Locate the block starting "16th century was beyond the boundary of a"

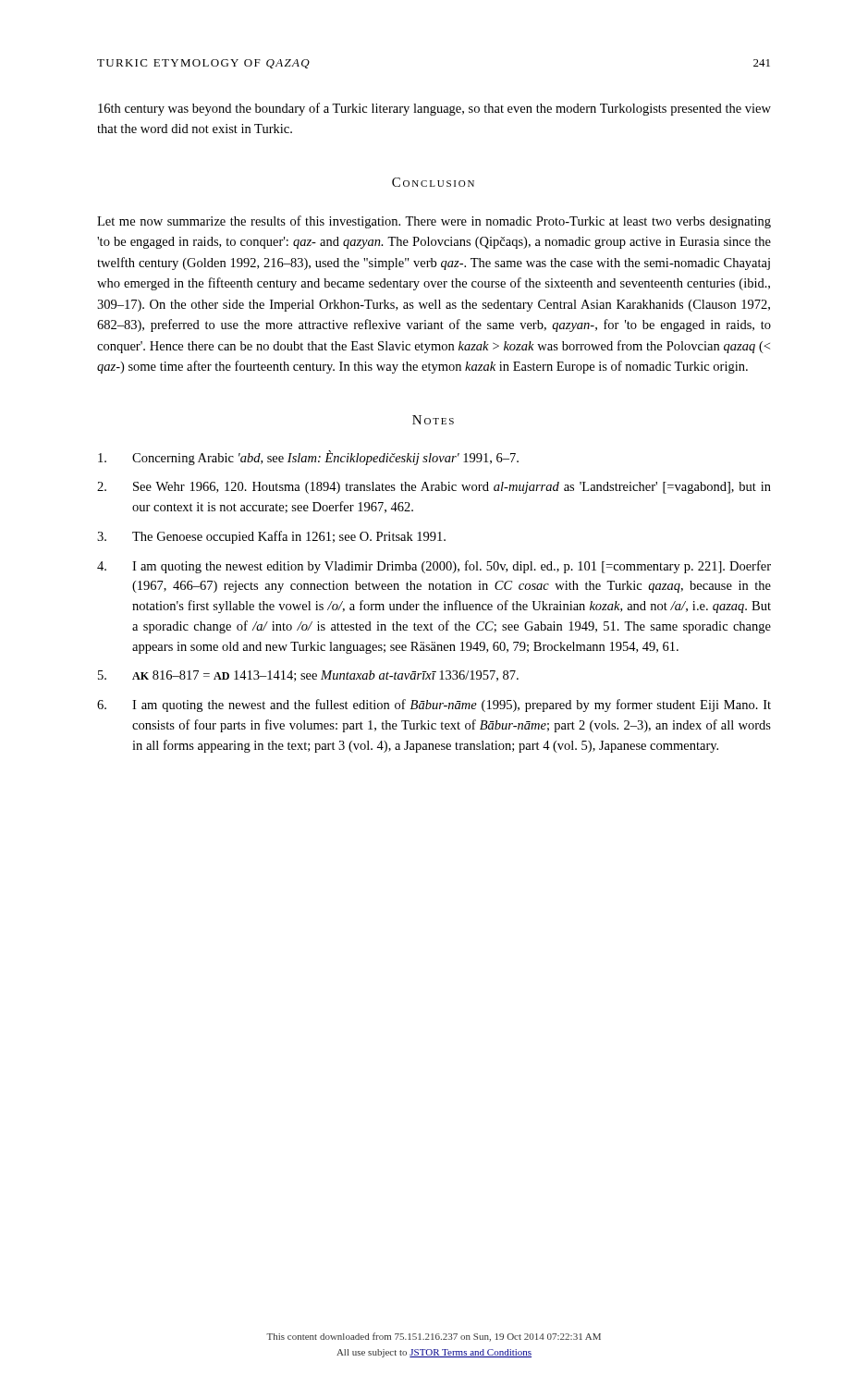tap(434, 119)
